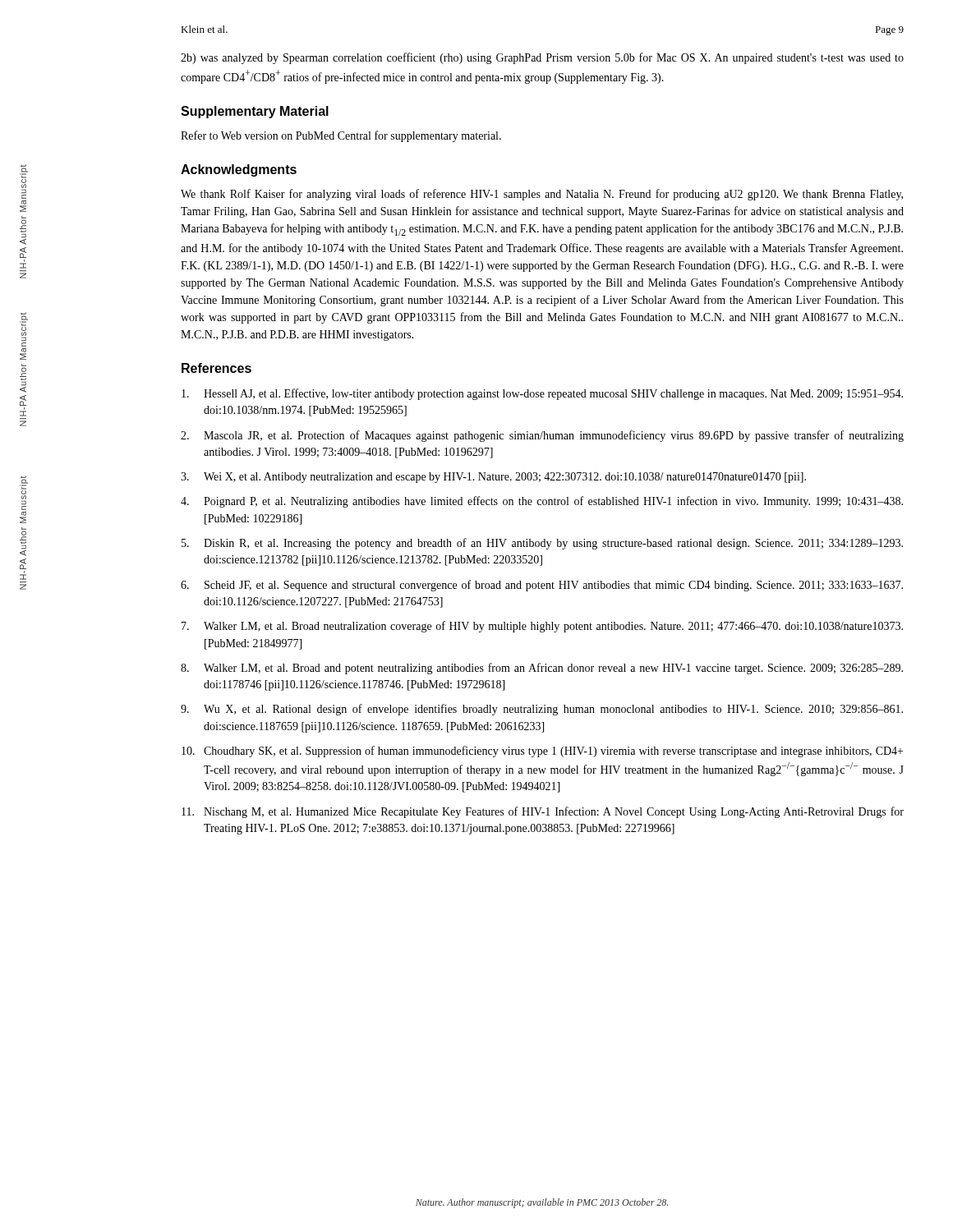Find the passage starting "2. Mascola JR, et al. Protection of Macaques"
The width and height of the screenshot is (953, 1232).
(x=542, y=444)
